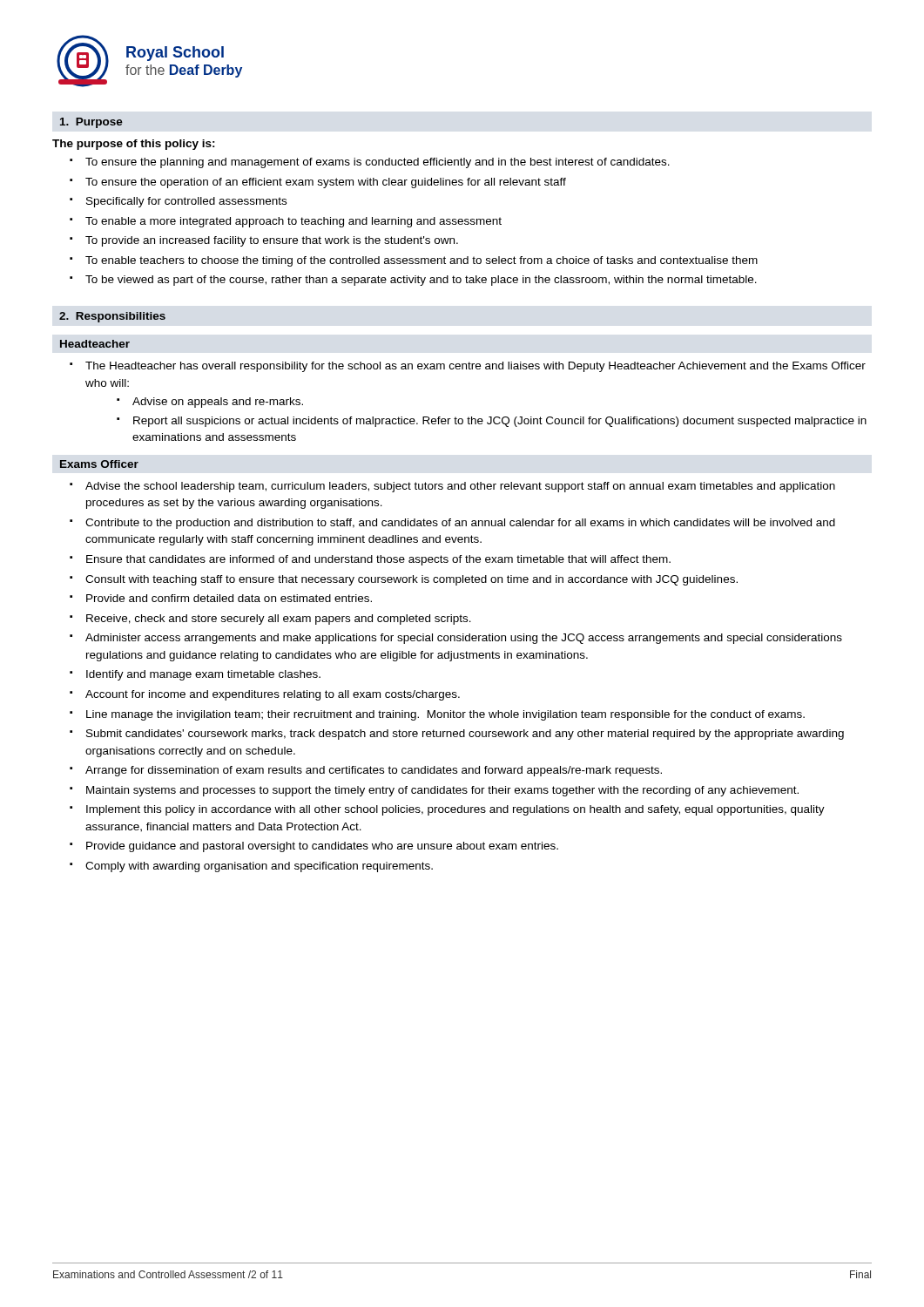Viewport: 924px width, 1307px height.
Task: Navigate to the passage starting "Implement this policy in accordance with"
Action: [455, 818]
